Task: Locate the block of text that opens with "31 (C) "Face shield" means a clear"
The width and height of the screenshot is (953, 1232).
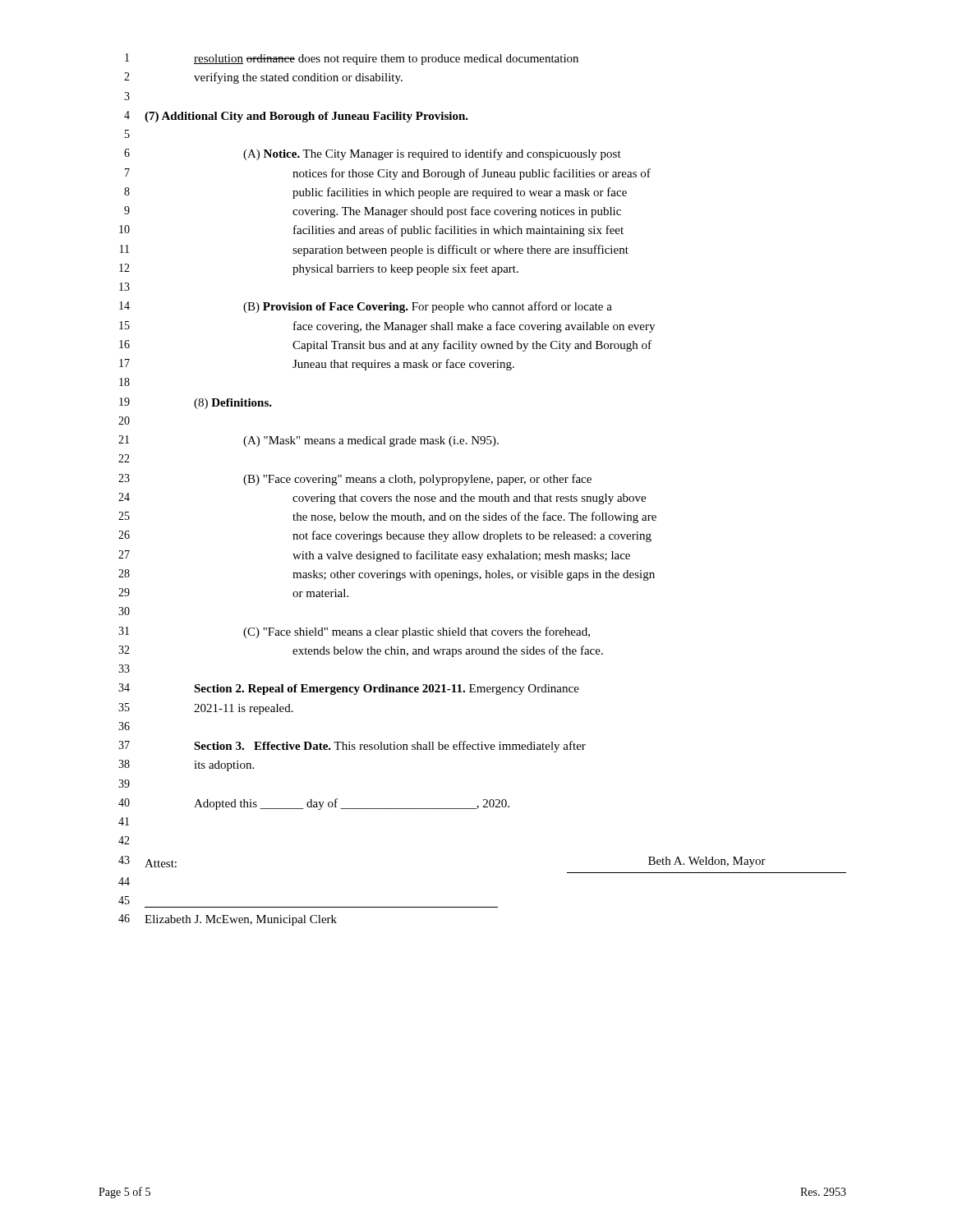Action: pos(472,641)
